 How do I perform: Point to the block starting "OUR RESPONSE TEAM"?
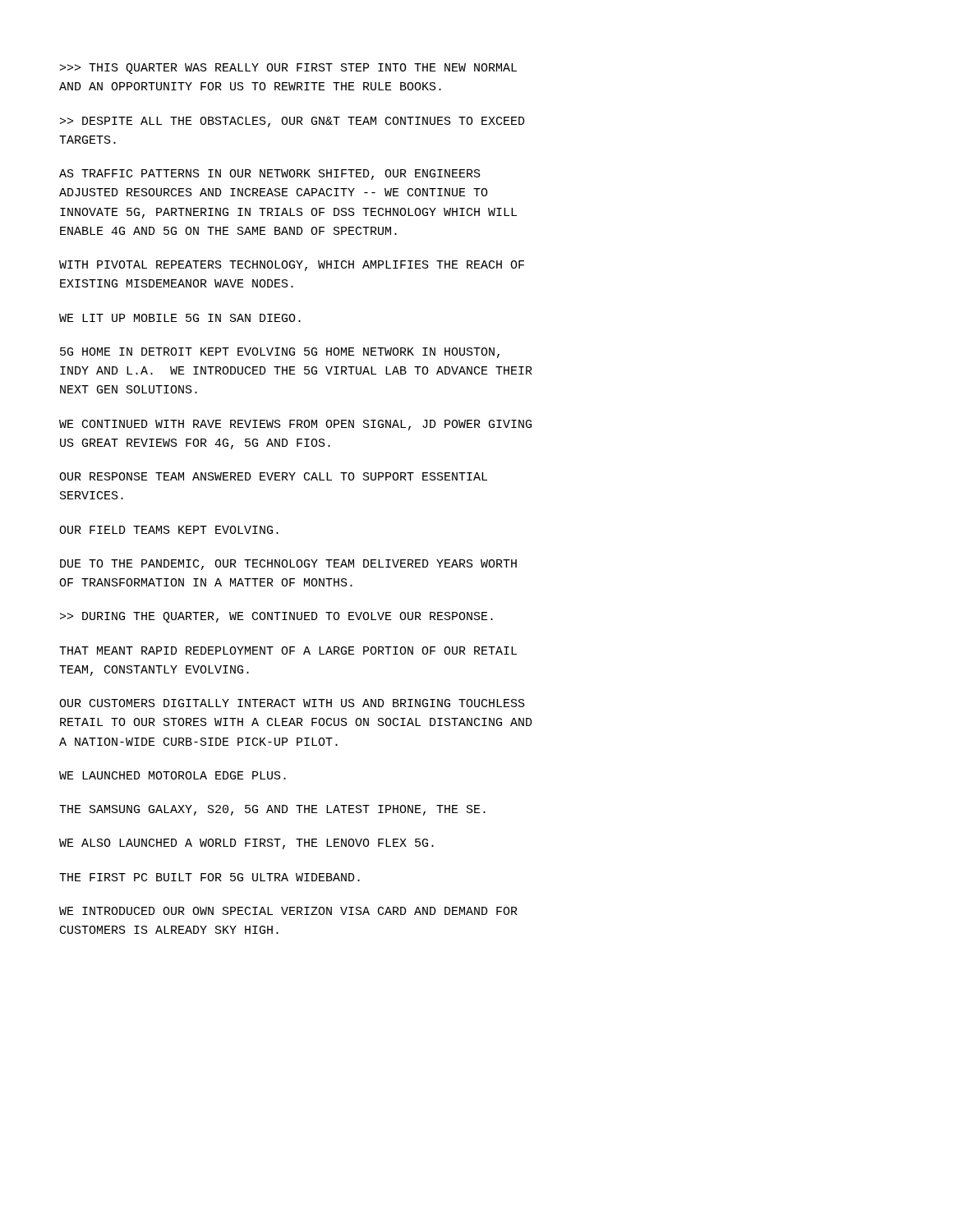coord(274,487)
